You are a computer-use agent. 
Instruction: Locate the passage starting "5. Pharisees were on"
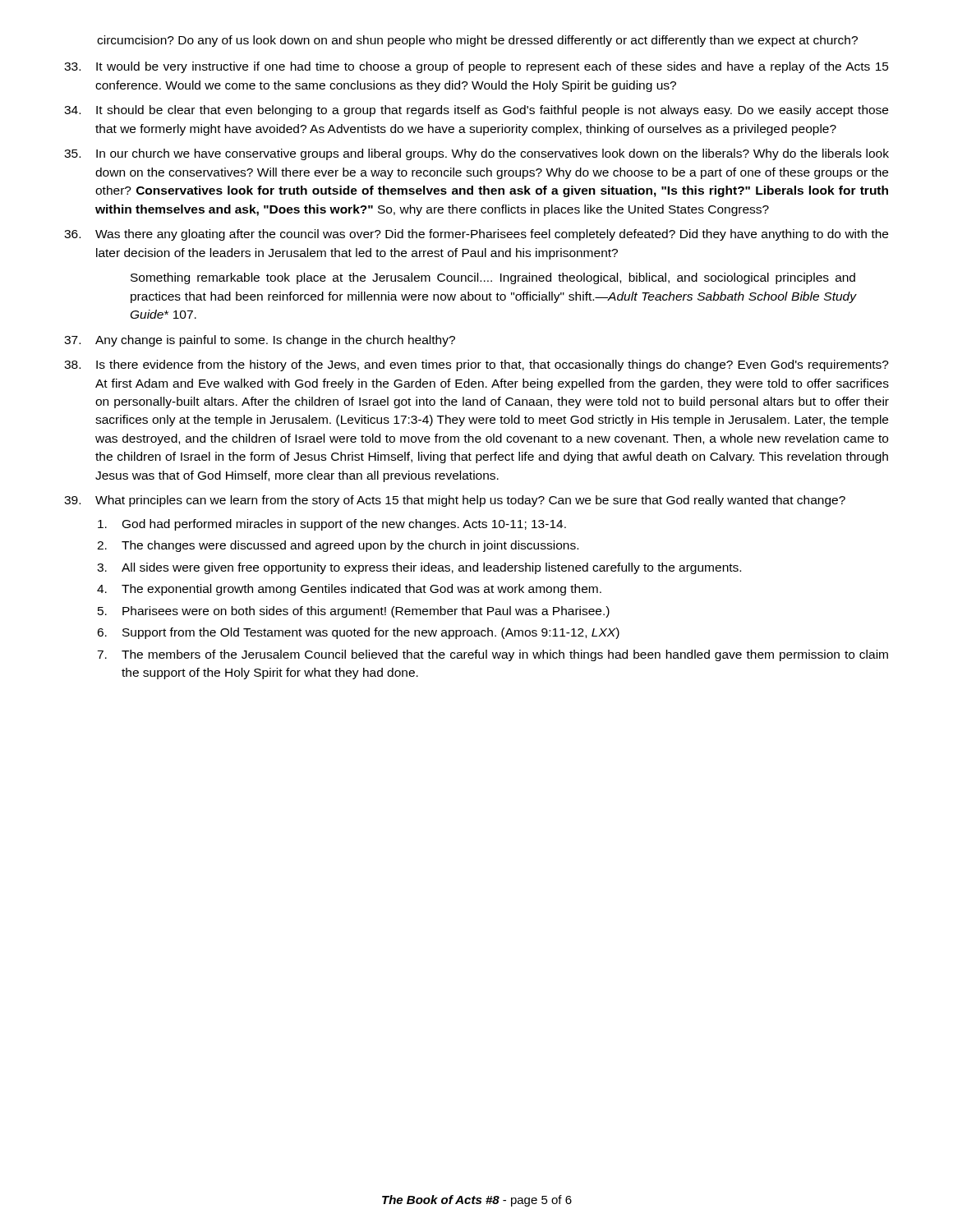493,611
